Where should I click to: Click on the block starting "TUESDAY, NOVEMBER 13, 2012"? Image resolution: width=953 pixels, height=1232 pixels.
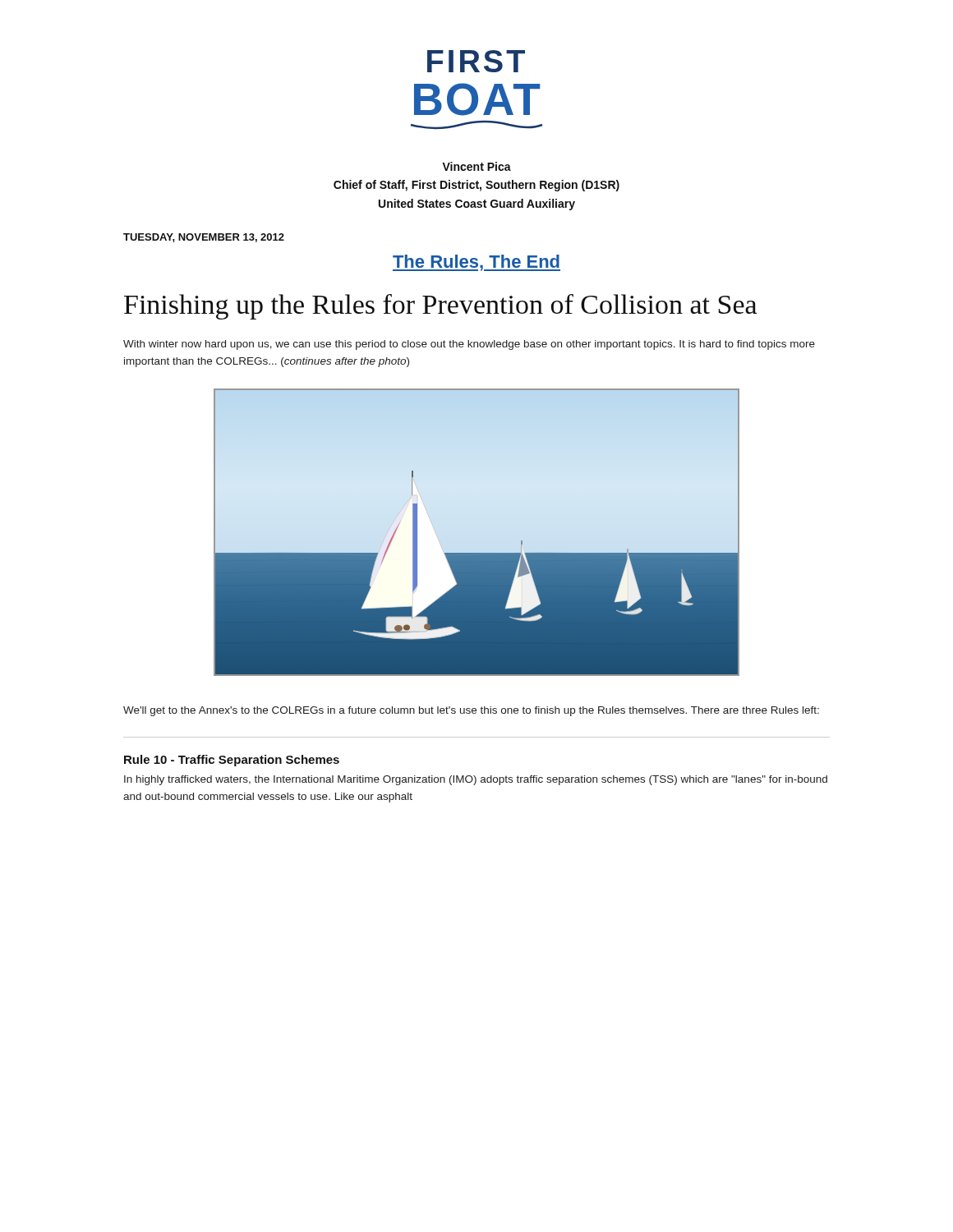click(x=204, y=237)
